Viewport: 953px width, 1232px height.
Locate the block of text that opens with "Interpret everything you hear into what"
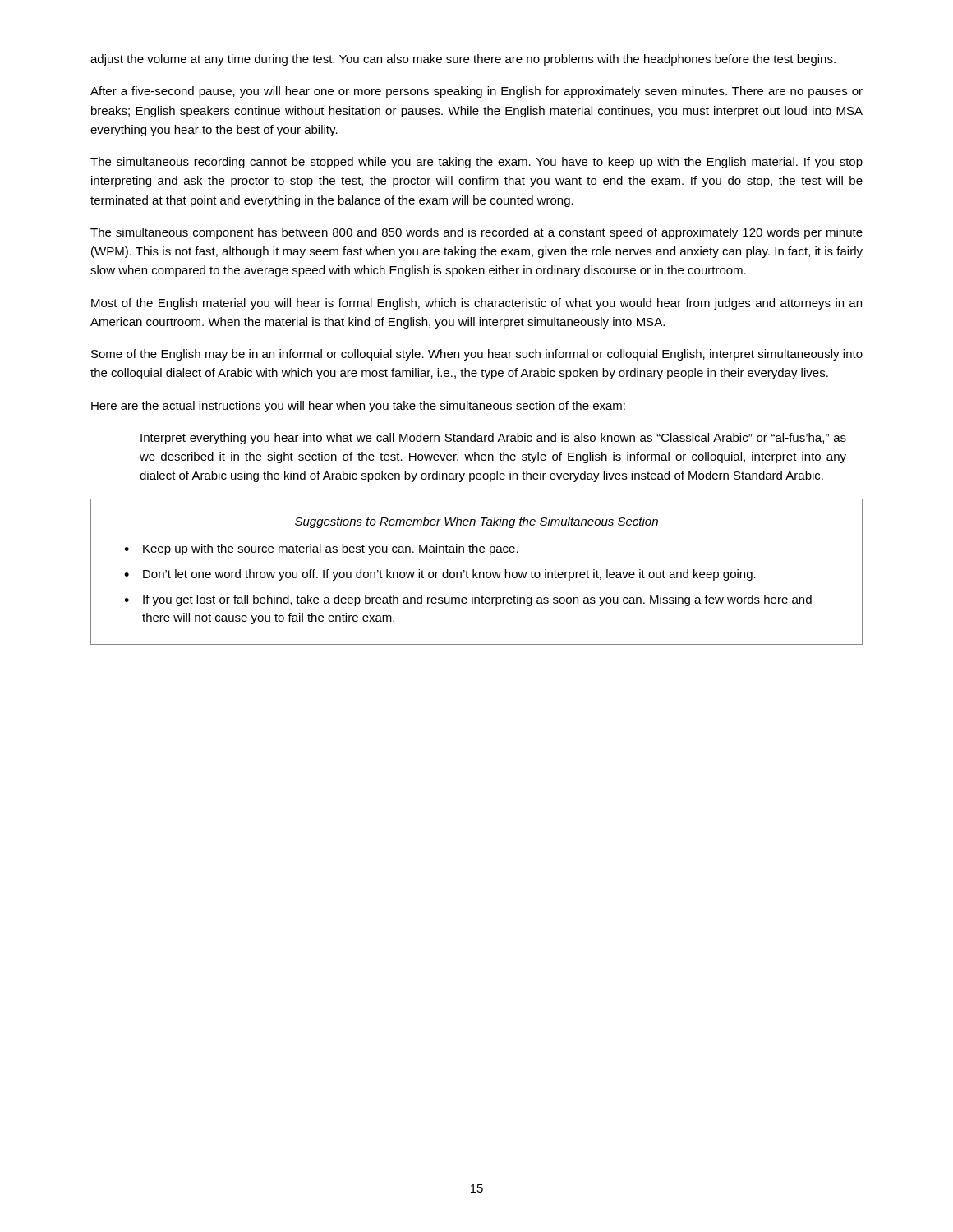(476, 456)
